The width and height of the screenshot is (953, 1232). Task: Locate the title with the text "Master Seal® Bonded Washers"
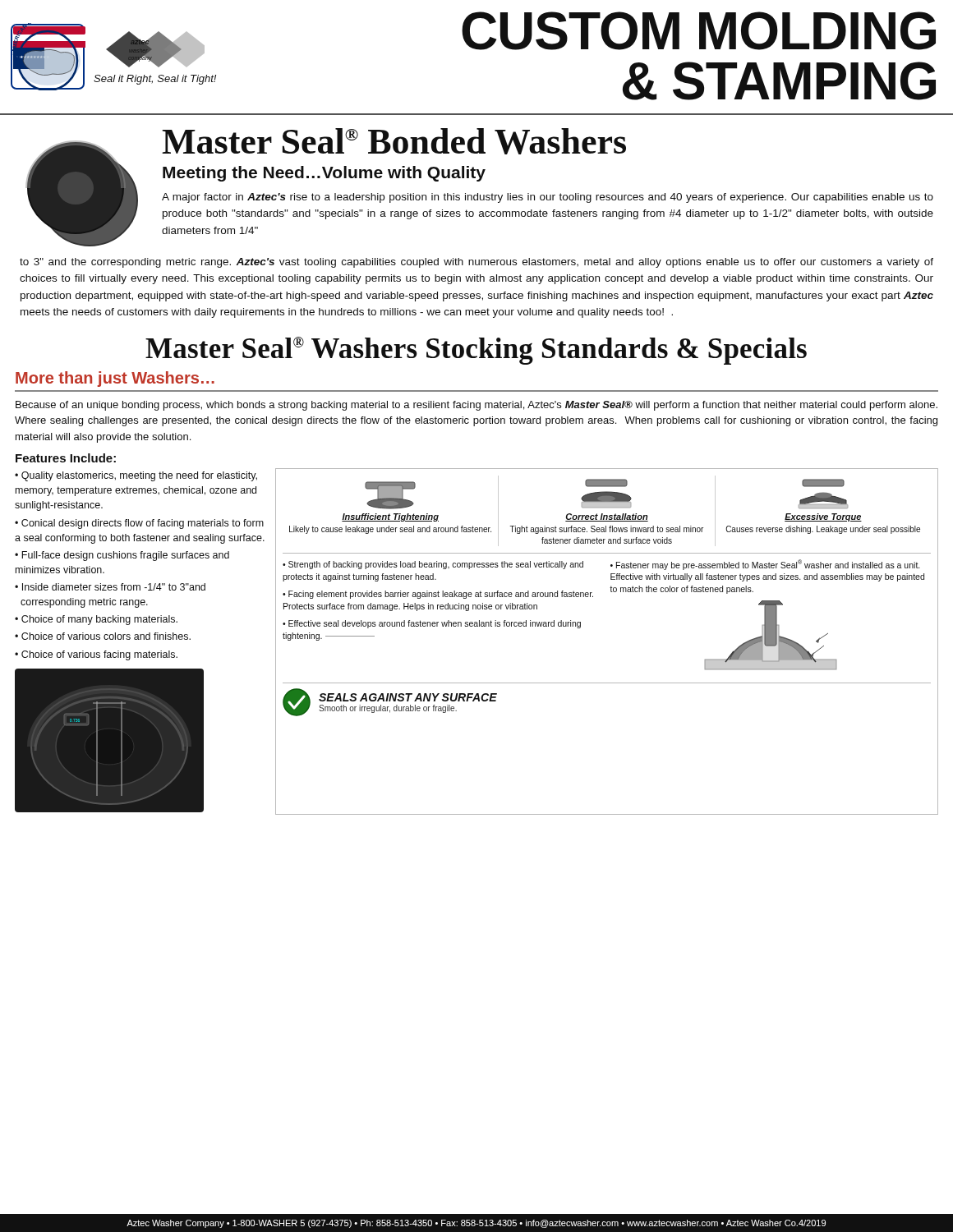[x=476, y=187]
